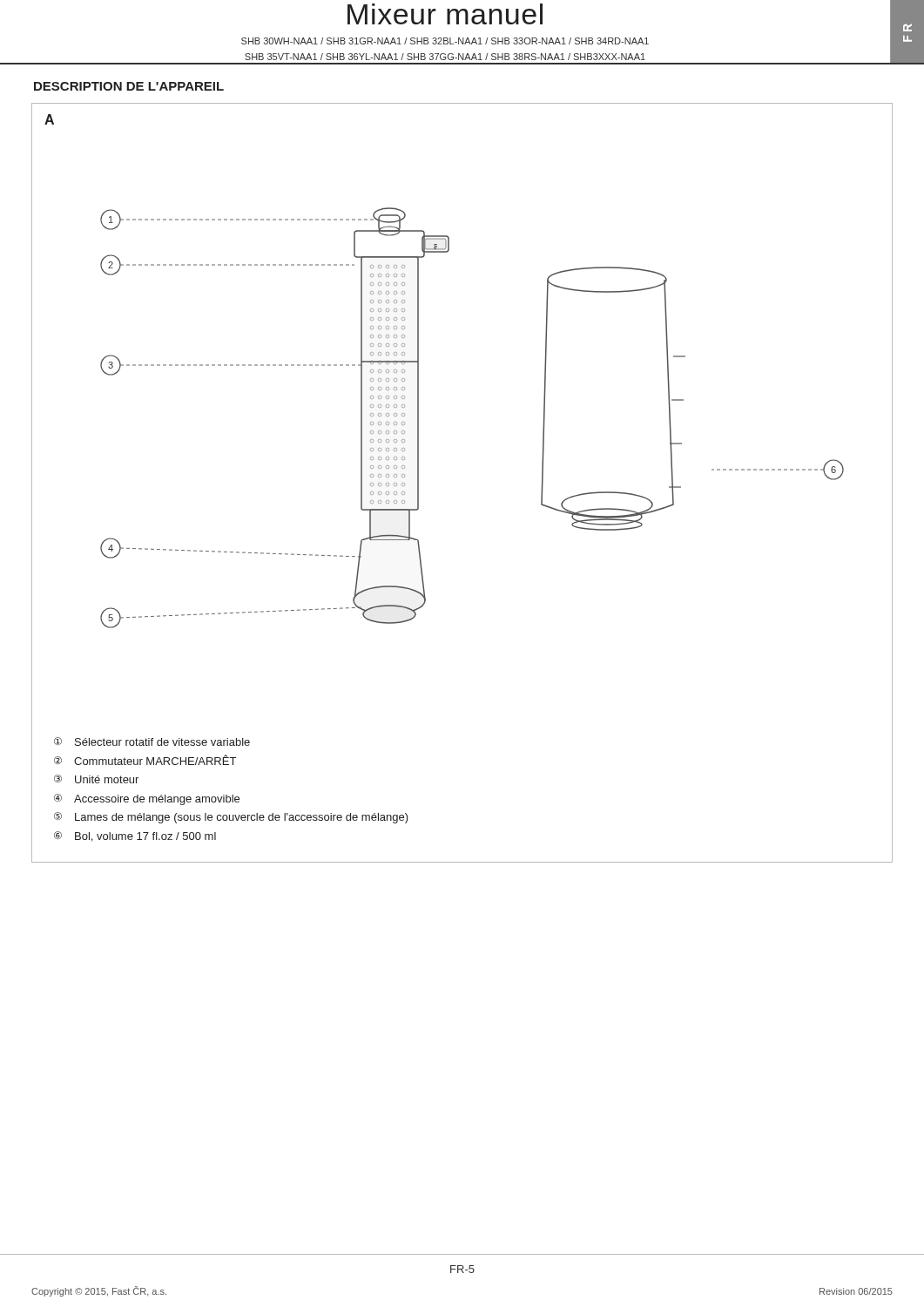Click on the list item with the text "③ Unité moteur"

96,780
